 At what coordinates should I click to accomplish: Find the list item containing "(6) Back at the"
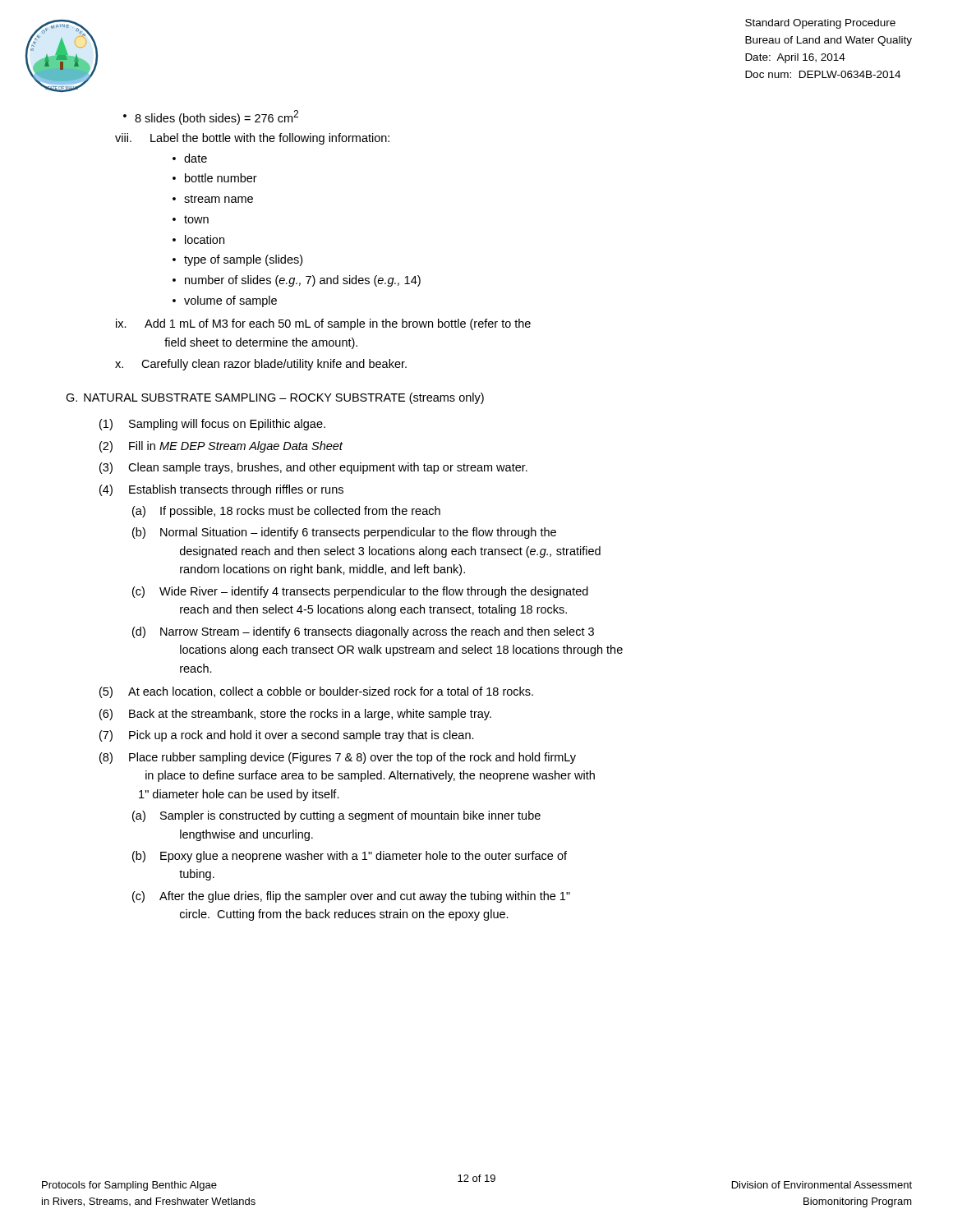[501, 714]
